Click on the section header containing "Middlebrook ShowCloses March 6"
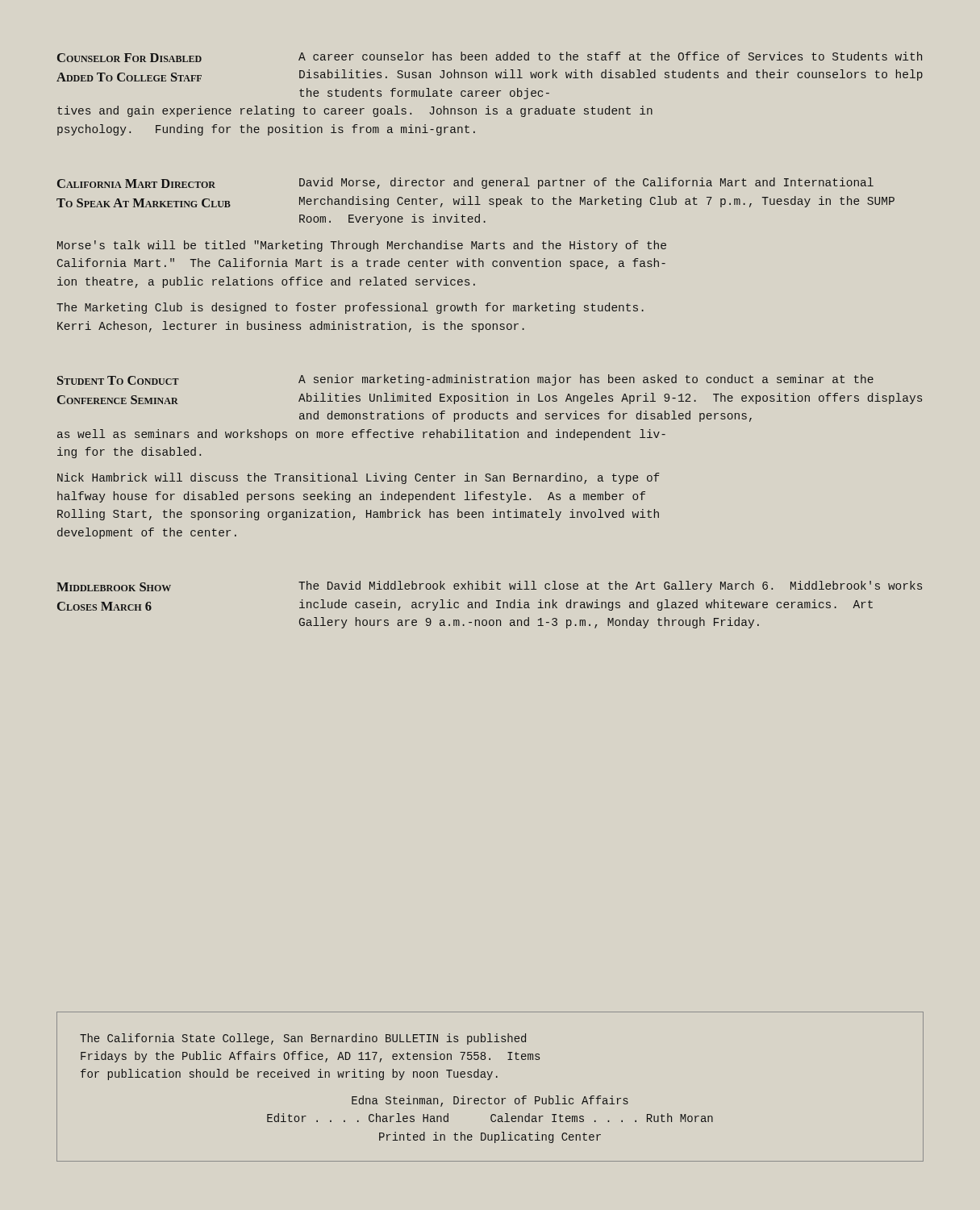The image size is (980, 1210). (114, 597)
